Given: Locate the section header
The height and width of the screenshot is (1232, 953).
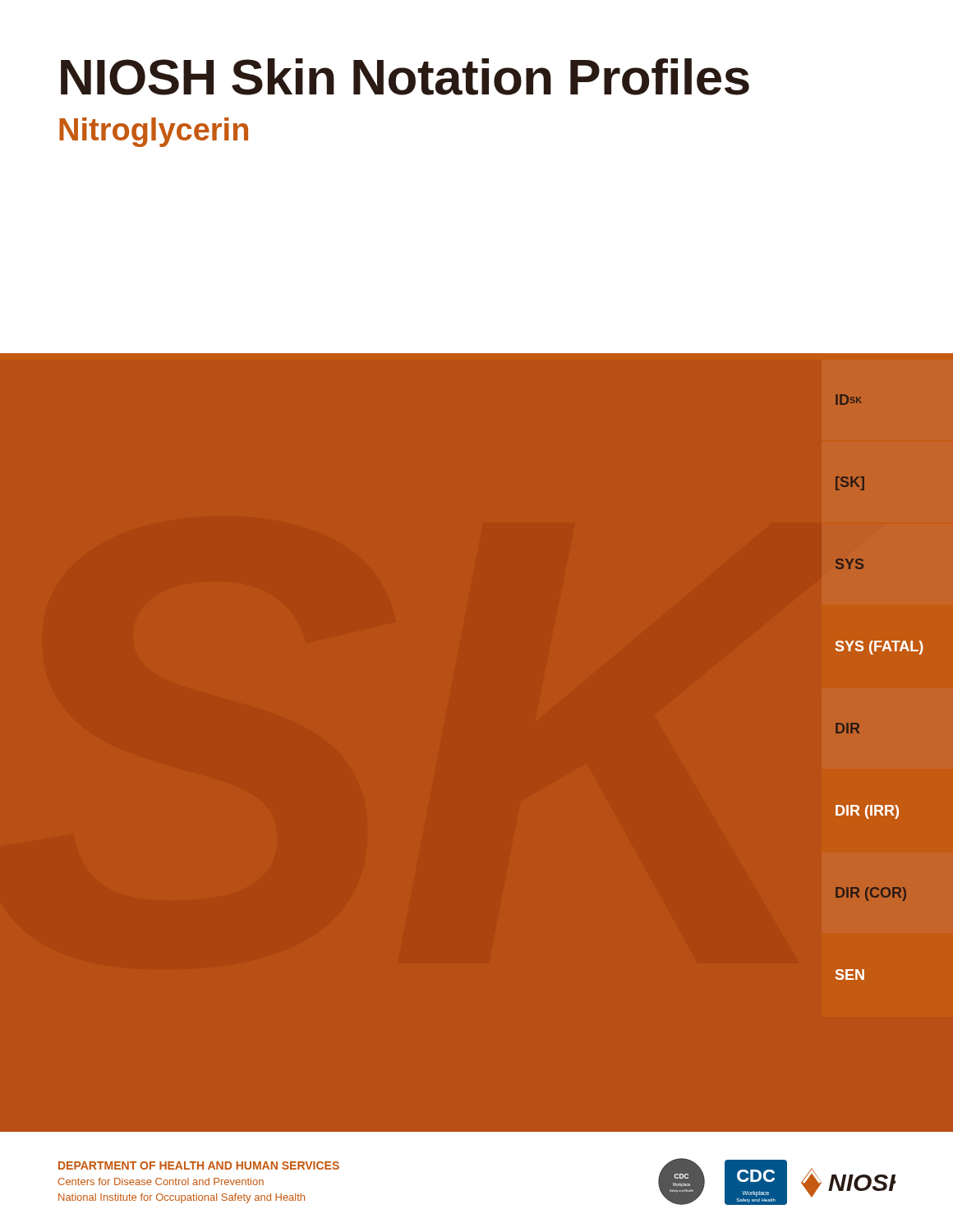Looking at the screenshot, I should coord(476,131).
